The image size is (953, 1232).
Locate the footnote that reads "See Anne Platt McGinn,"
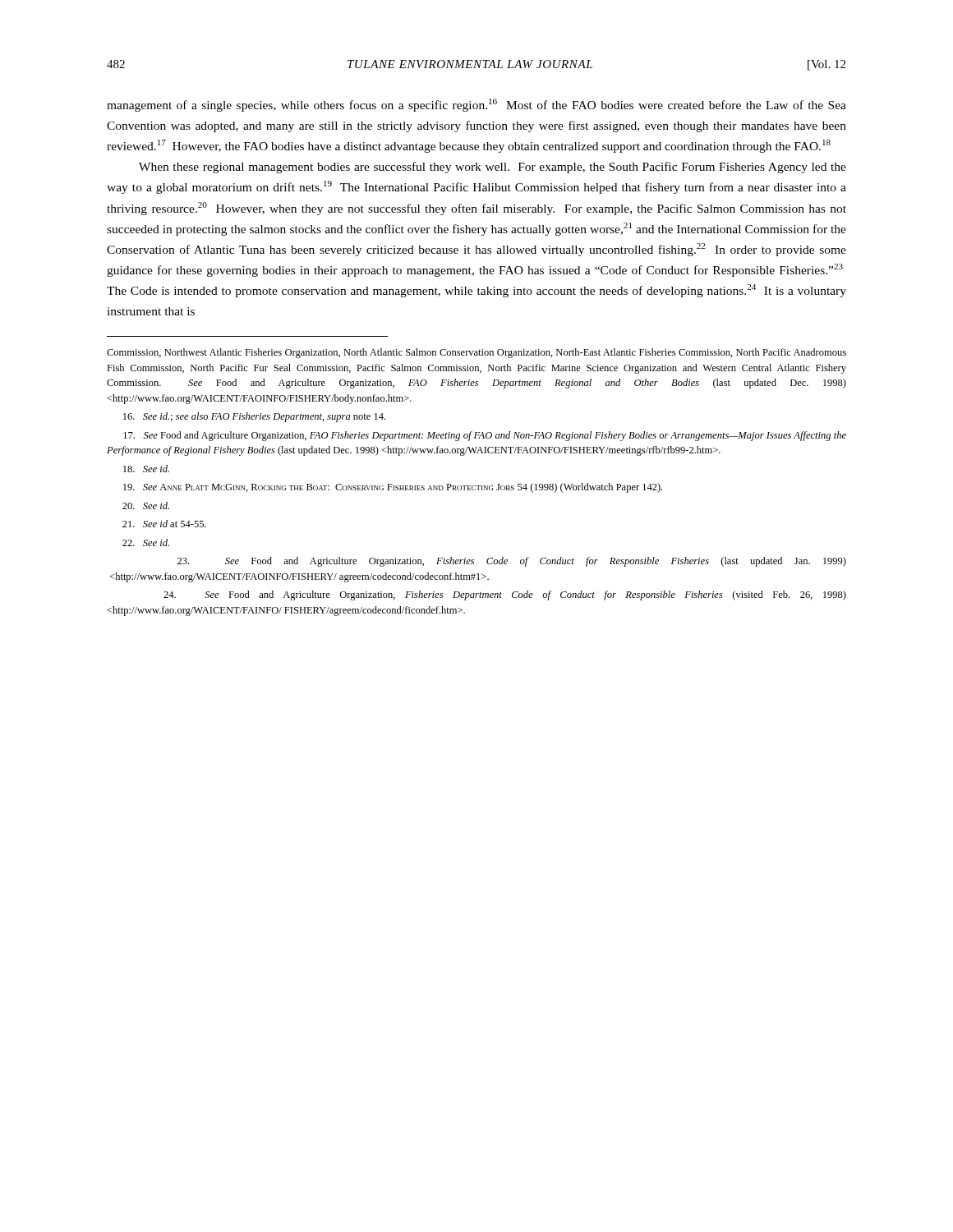(476, 487)
